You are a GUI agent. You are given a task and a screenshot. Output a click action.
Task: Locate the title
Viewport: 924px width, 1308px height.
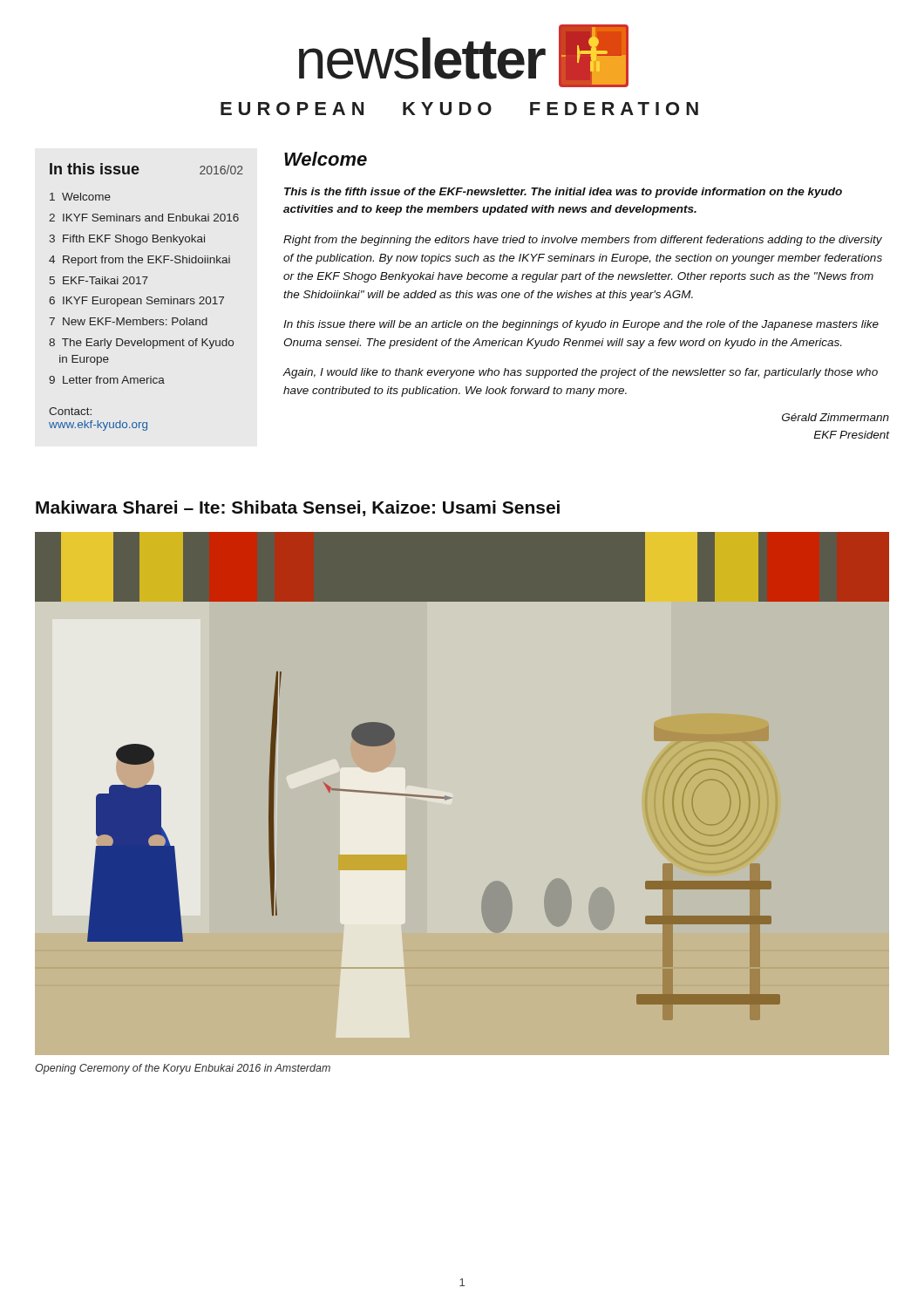[325, 159]
